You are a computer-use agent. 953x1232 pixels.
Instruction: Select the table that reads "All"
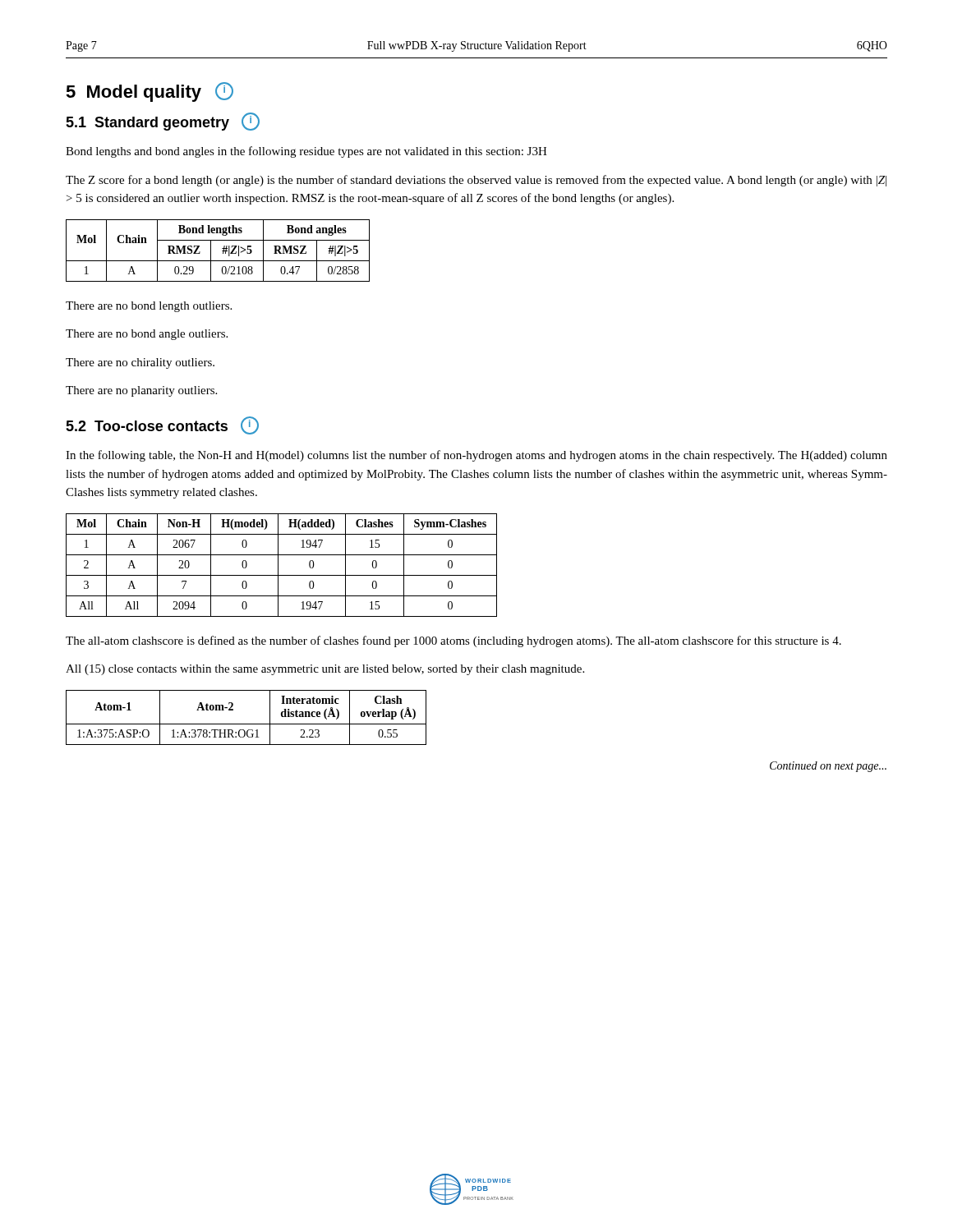pyautogui.click(x=476, y=565)
